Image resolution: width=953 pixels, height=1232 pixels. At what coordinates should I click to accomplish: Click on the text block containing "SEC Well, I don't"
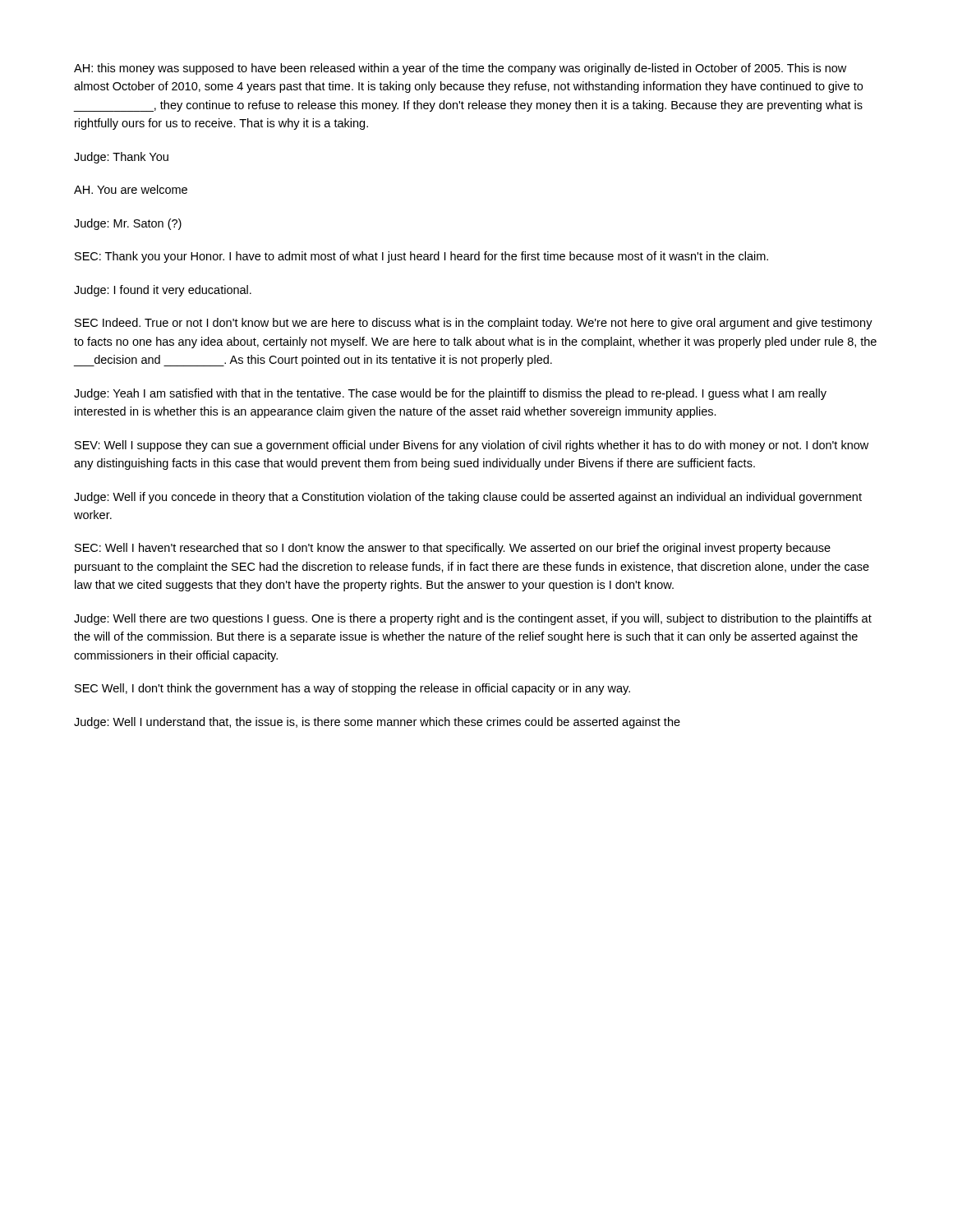tap(353, 689)
